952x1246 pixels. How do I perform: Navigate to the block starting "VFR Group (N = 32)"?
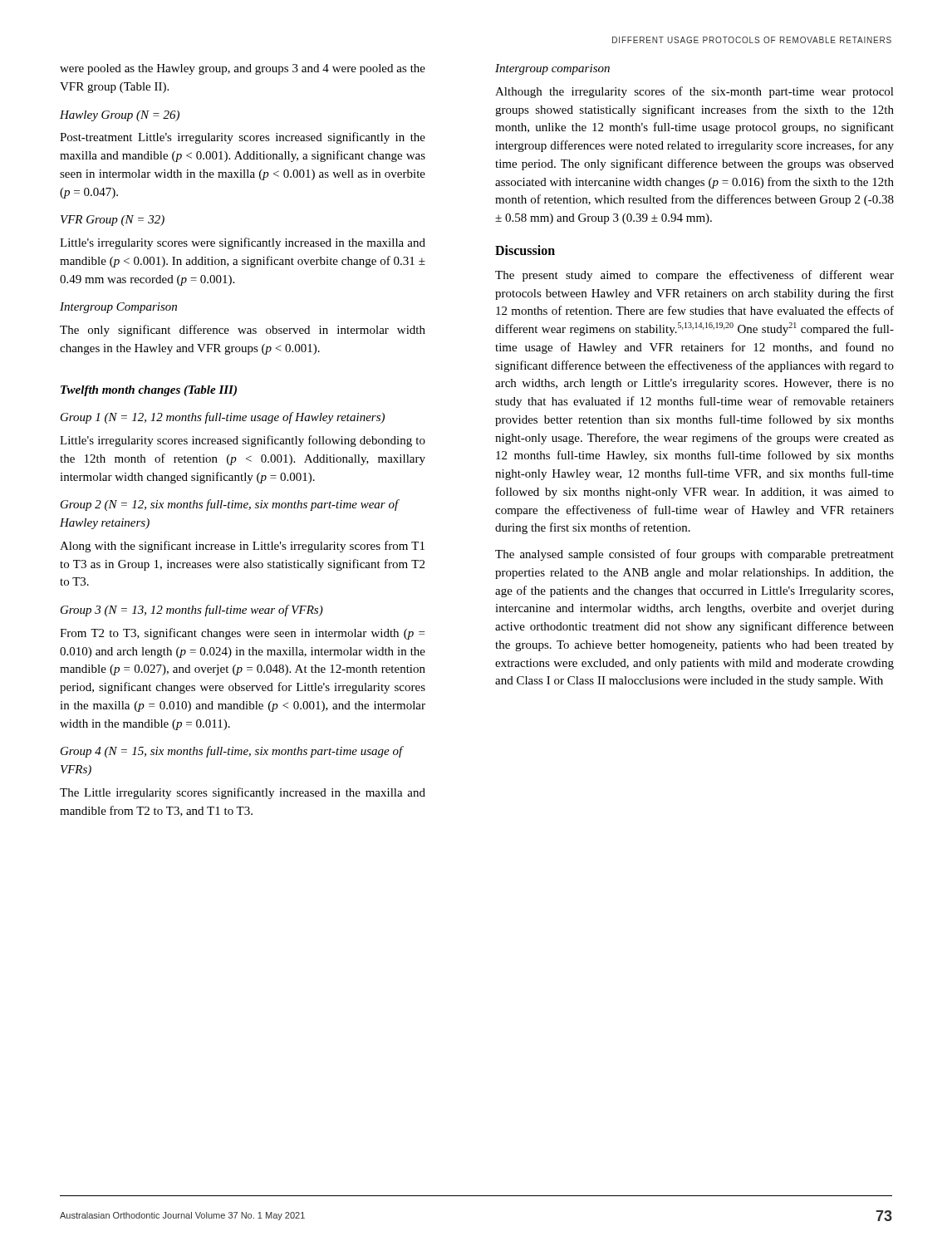coord(112,219)
